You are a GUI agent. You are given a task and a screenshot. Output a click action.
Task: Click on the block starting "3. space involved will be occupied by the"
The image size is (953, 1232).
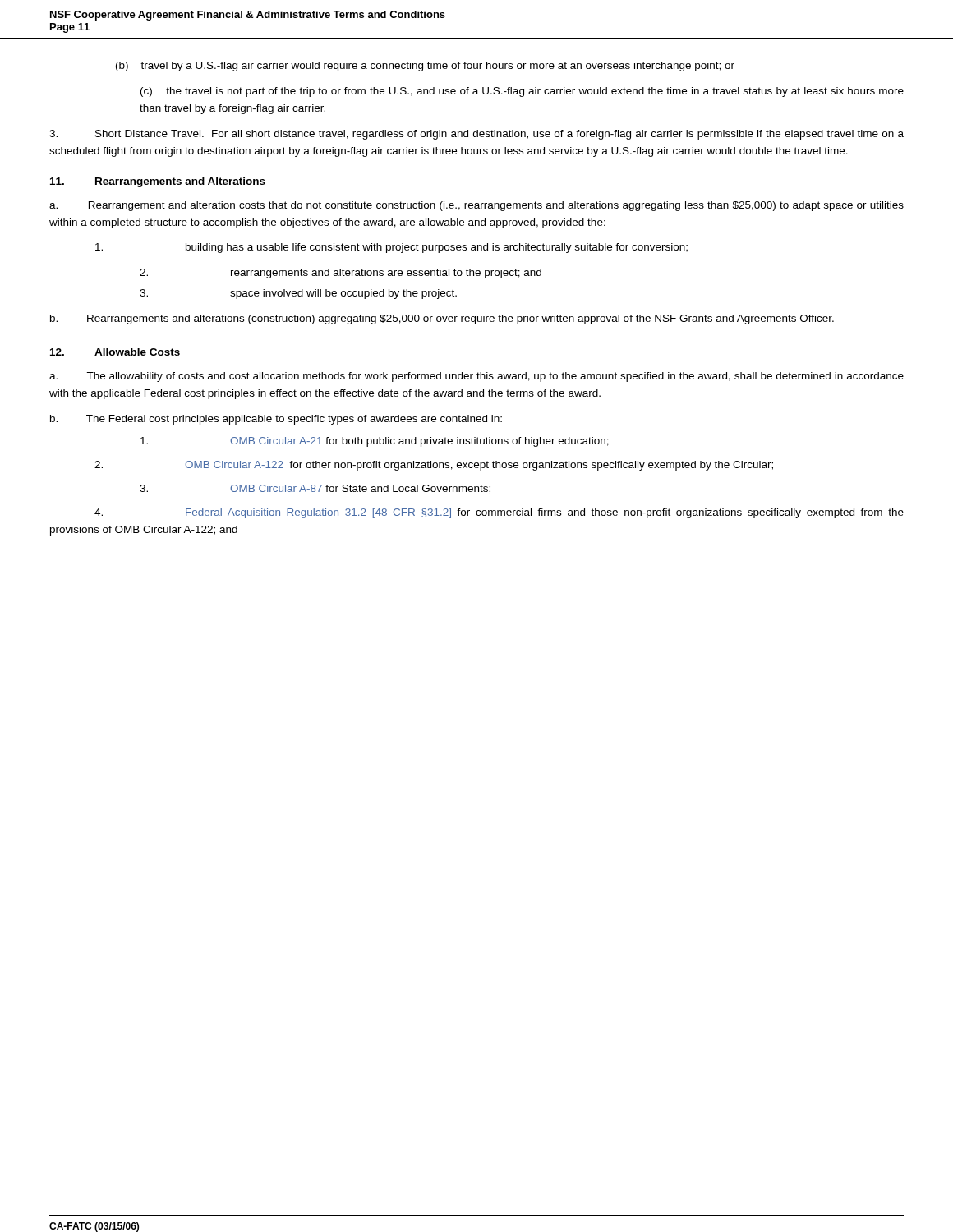pos(298,294)
